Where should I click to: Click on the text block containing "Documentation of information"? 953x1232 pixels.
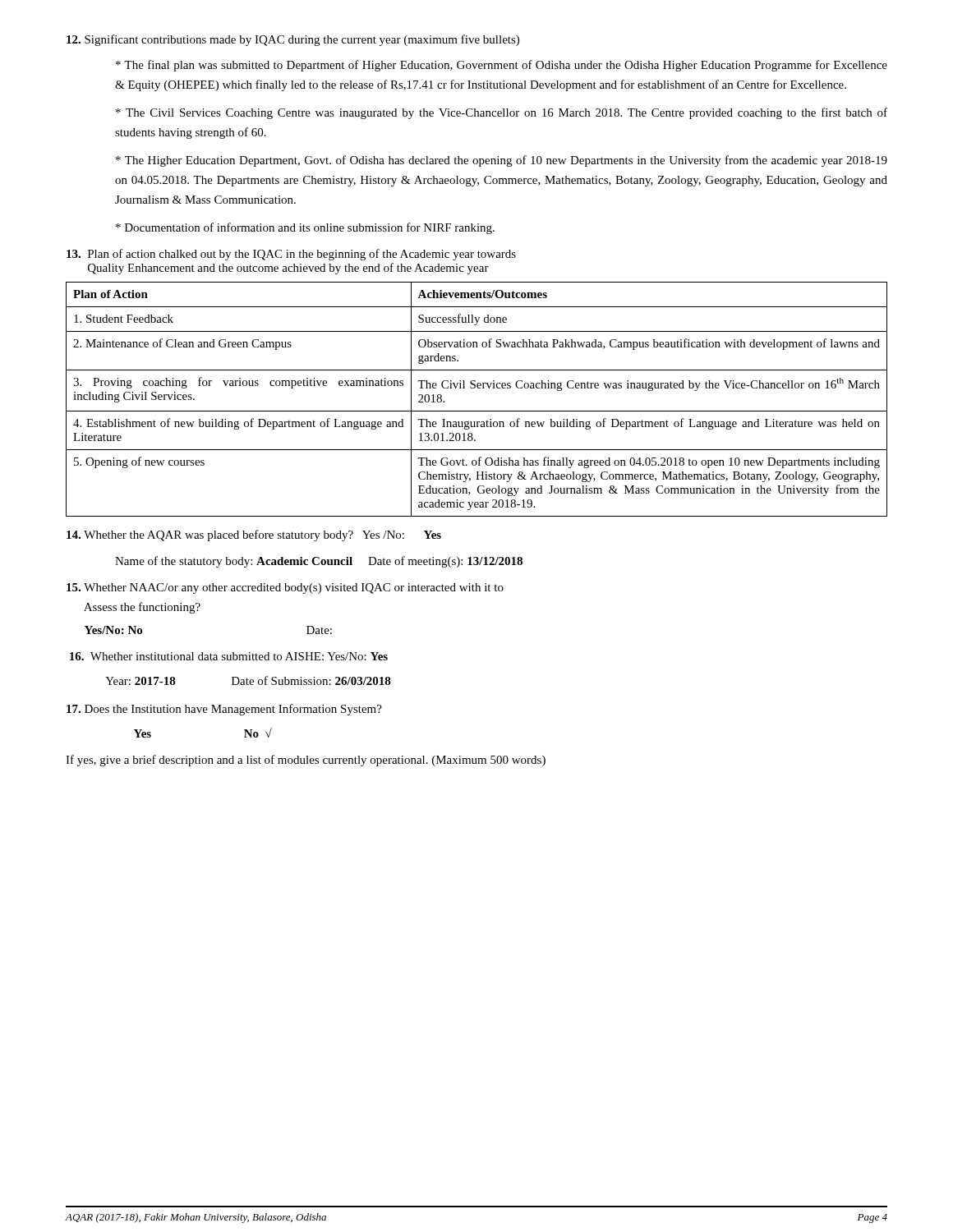point(305,227)
